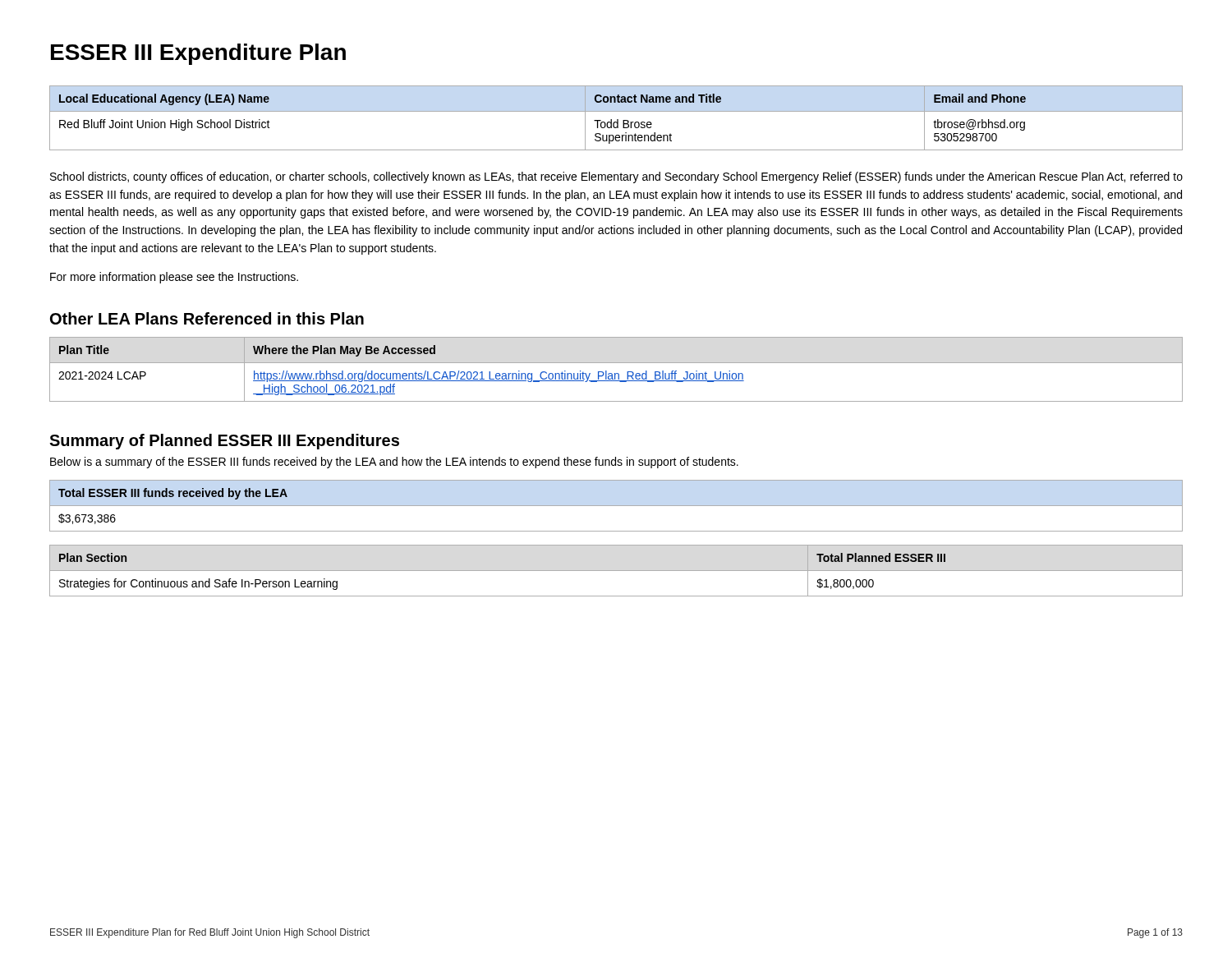Find the block on this page that starts "For more information please"

tap(174, 277)
